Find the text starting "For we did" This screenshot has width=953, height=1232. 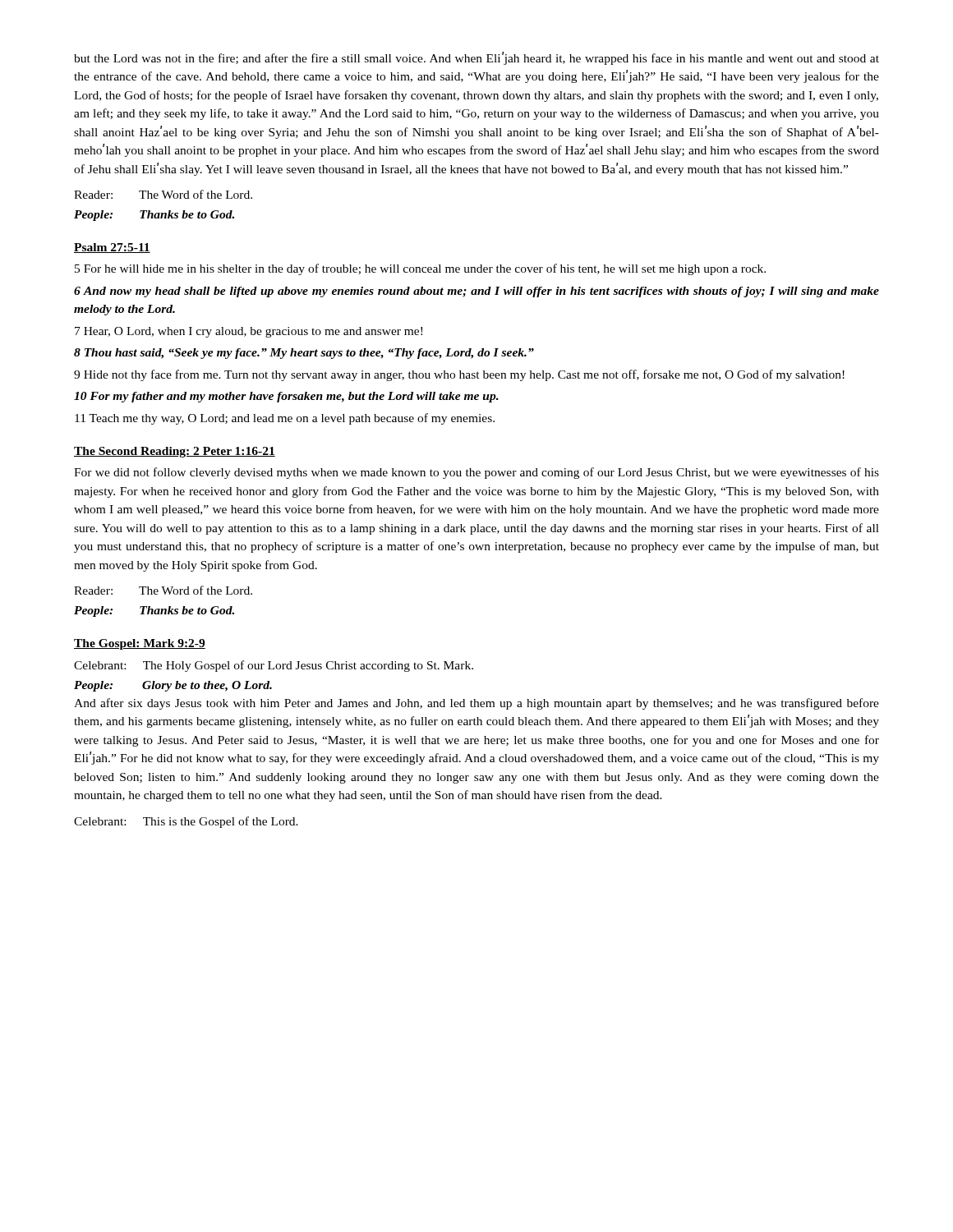click(x=476, y=541)
